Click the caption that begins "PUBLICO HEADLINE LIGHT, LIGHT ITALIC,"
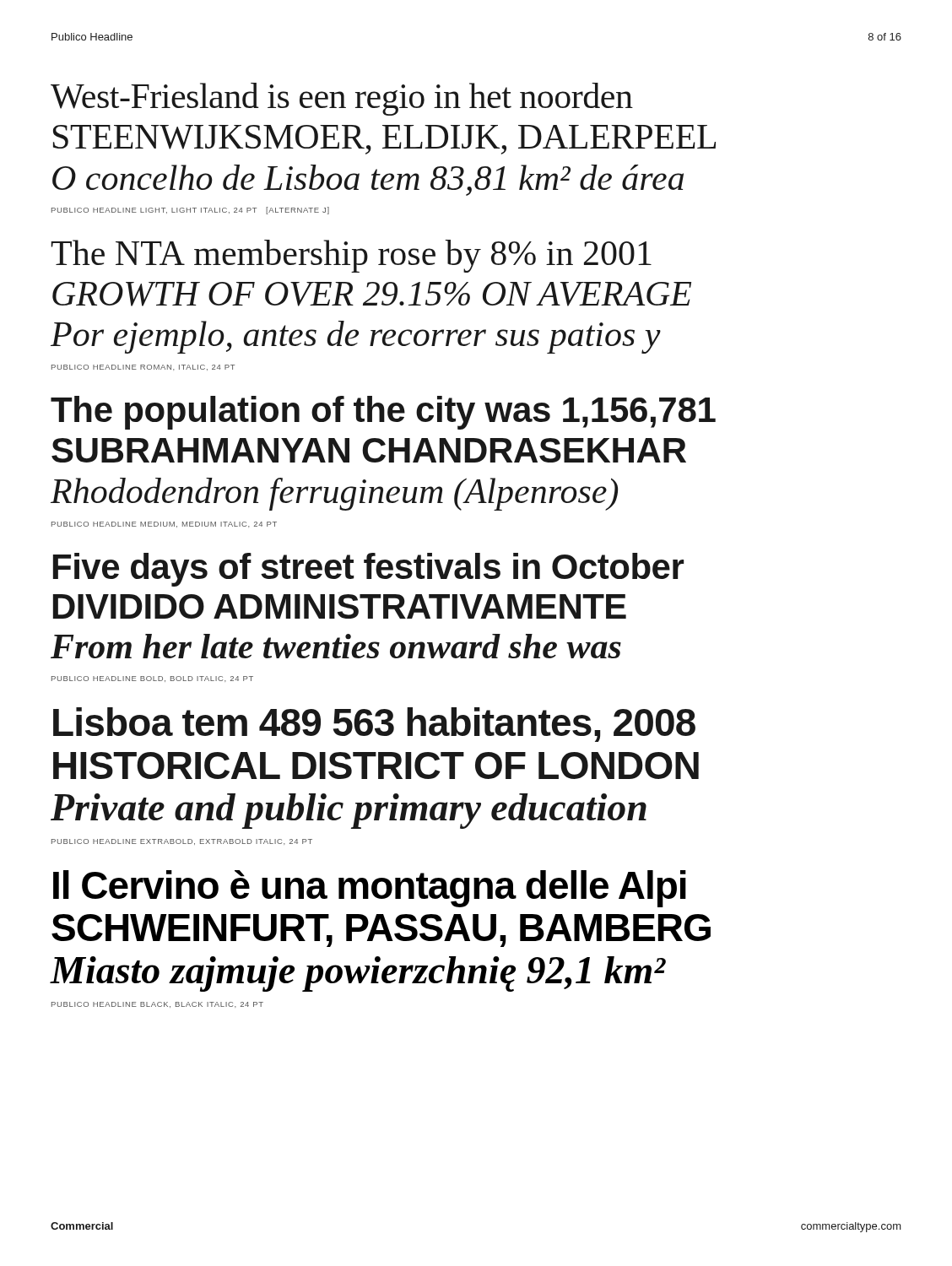Image resolution: width=952 pixels, height=1266 pixels. pos(190,210)
